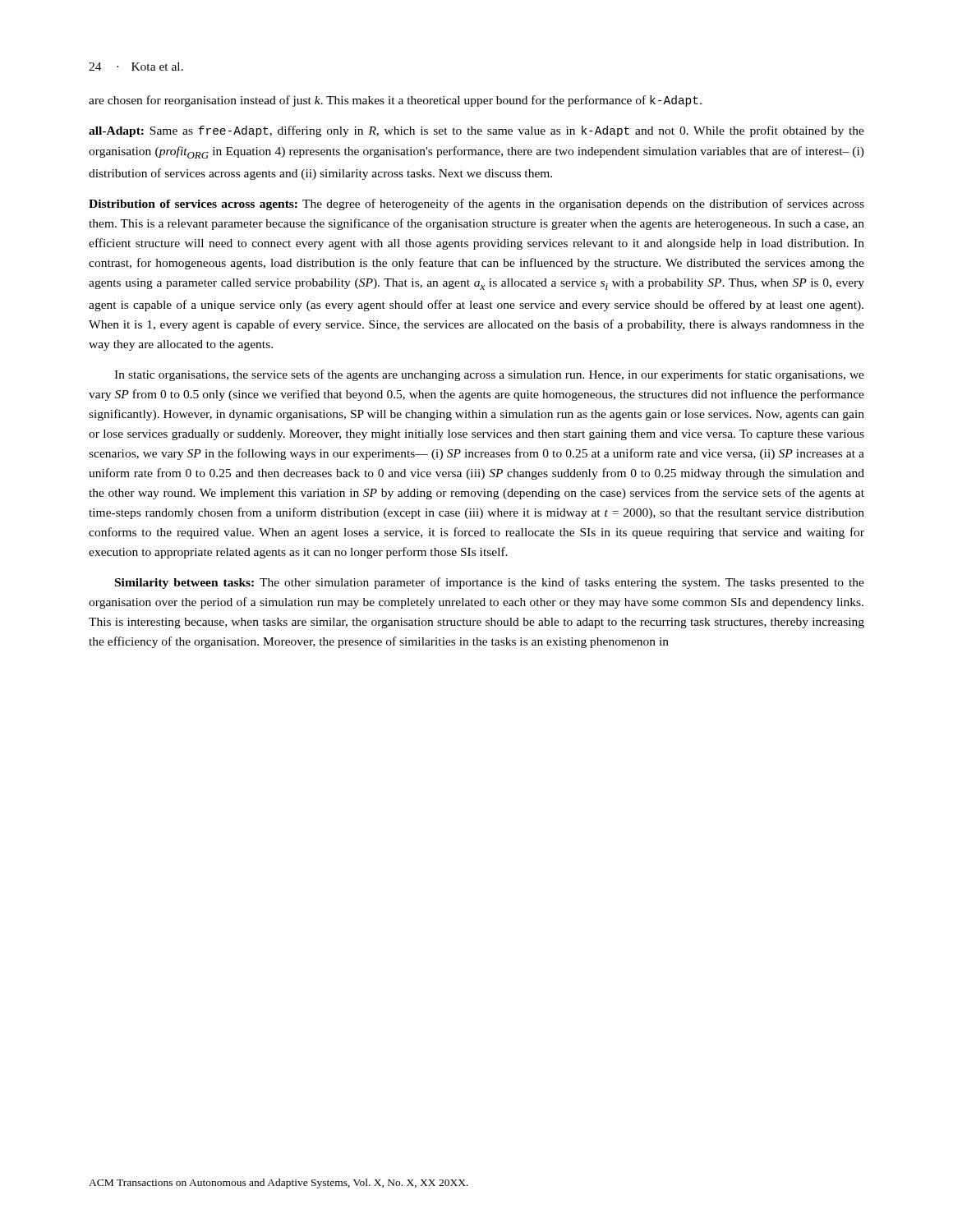Viewport: 953px width, 1232px height.
Task: Point to the block beginning "In static organisations,"
Action: [476, 464]
